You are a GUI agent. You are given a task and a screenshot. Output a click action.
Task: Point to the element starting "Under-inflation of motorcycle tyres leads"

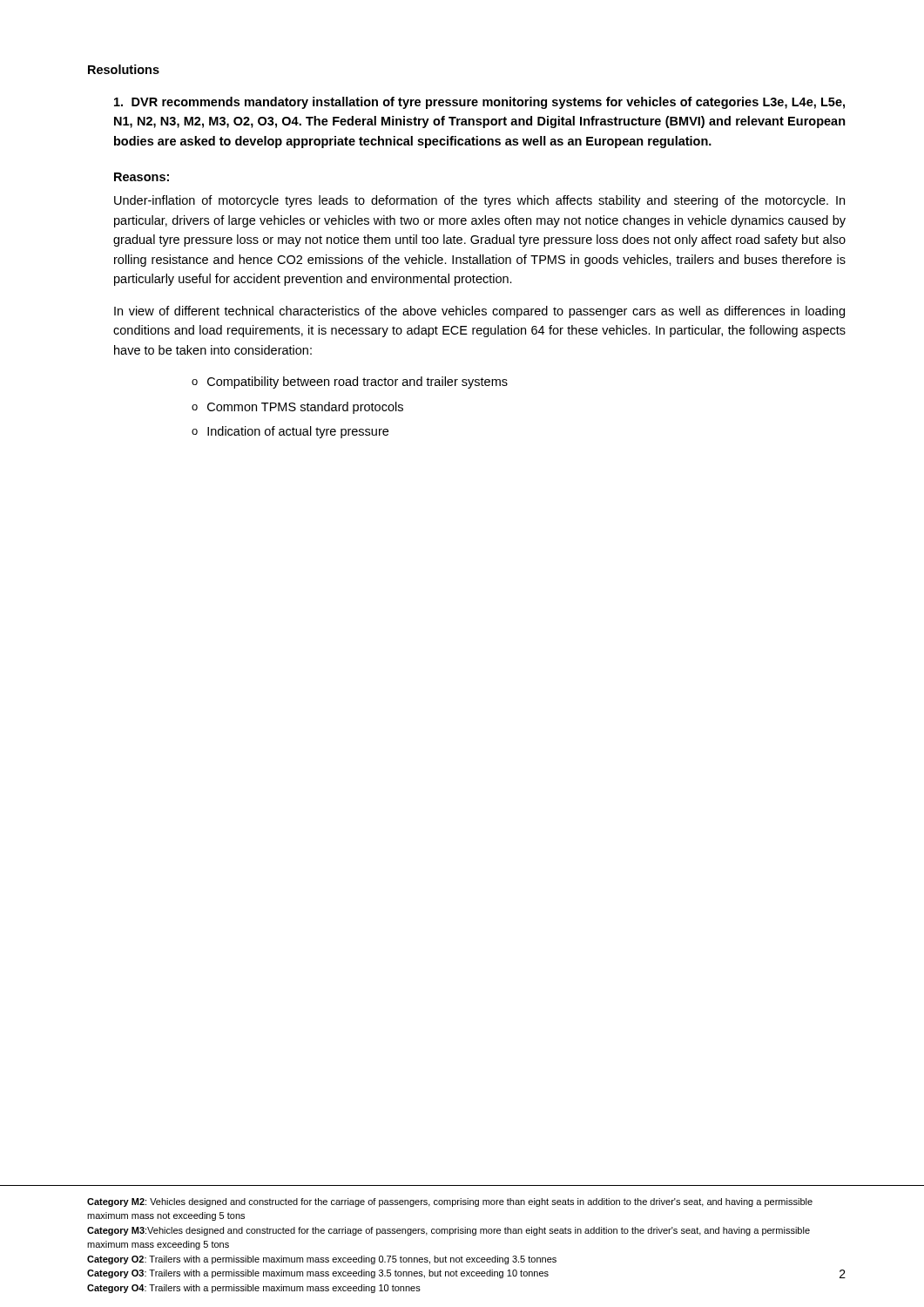click(479, 240)
